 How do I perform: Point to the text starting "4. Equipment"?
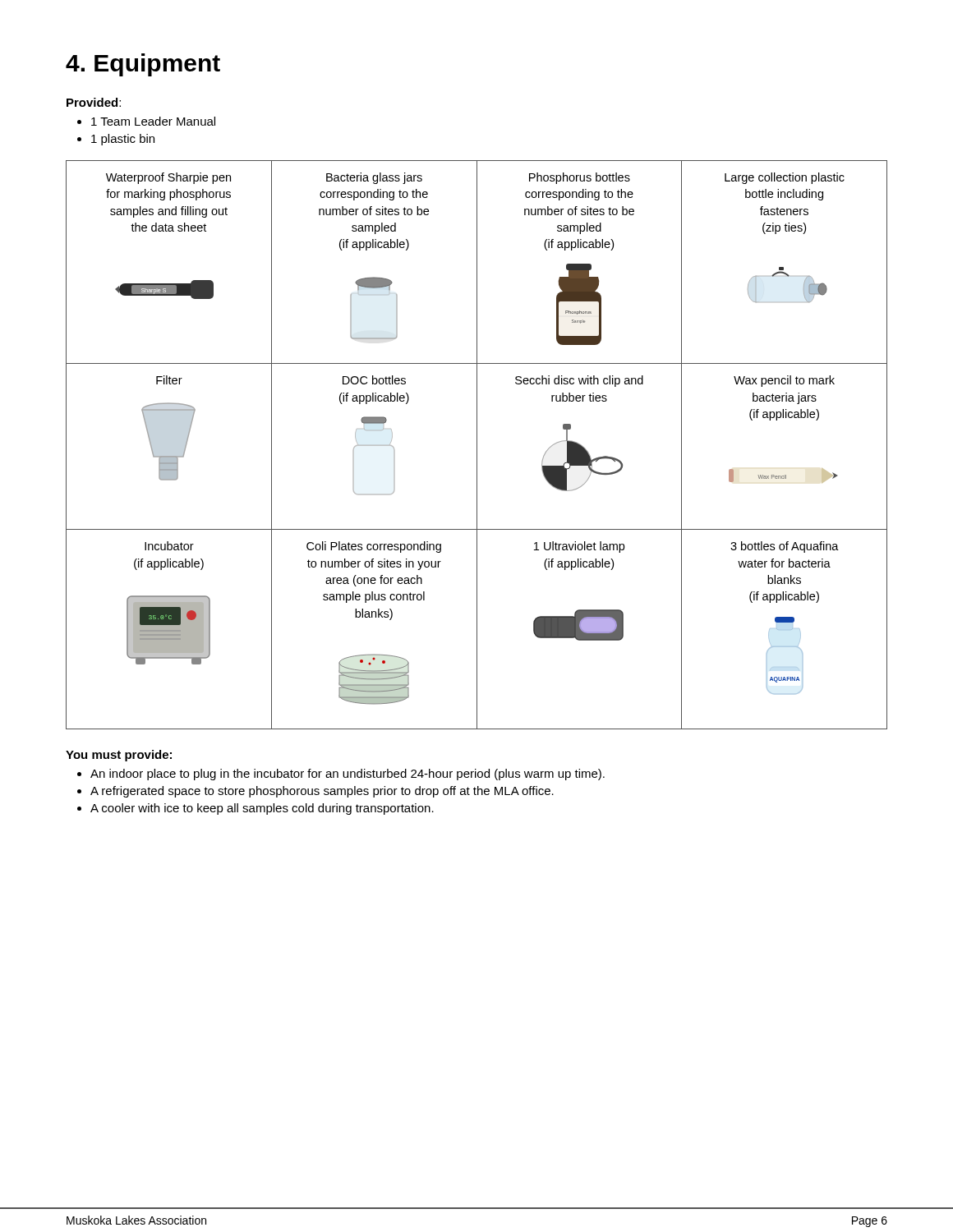(143, 63)
